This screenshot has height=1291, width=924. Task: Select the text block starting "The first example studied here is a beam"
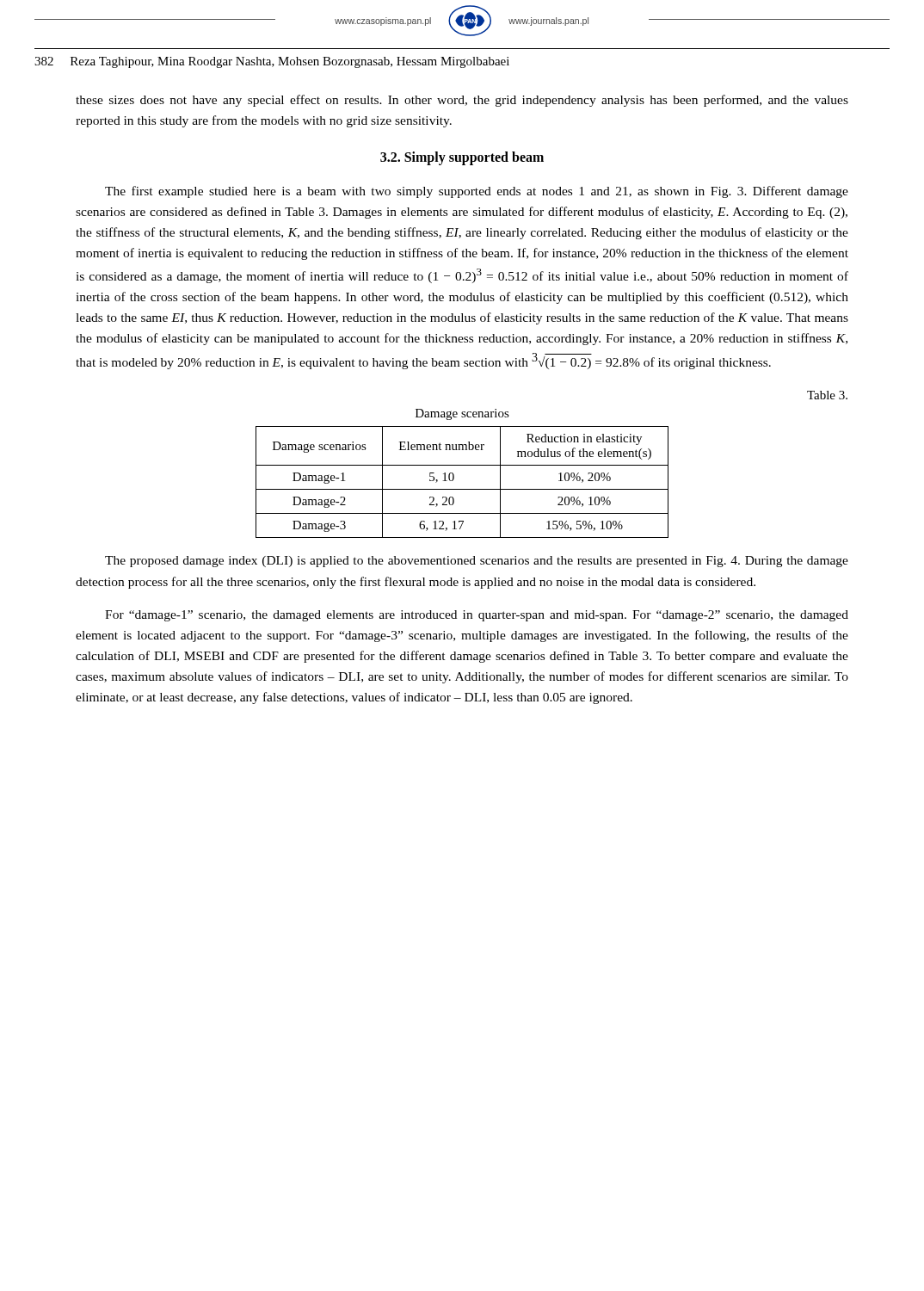click(462, 276)
